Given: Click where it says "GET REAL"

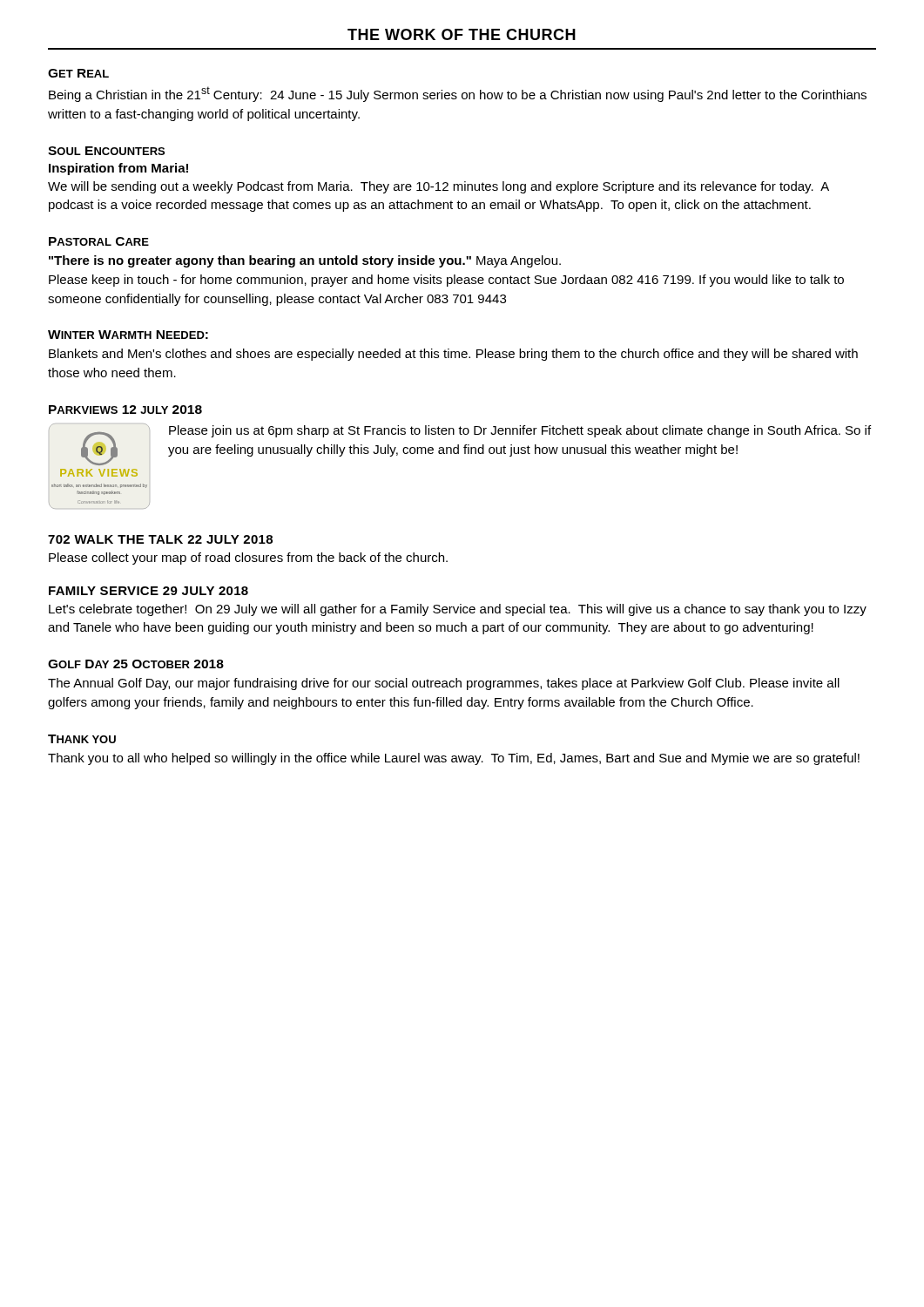Looking at the screenshot, I should tap(78, 73).
